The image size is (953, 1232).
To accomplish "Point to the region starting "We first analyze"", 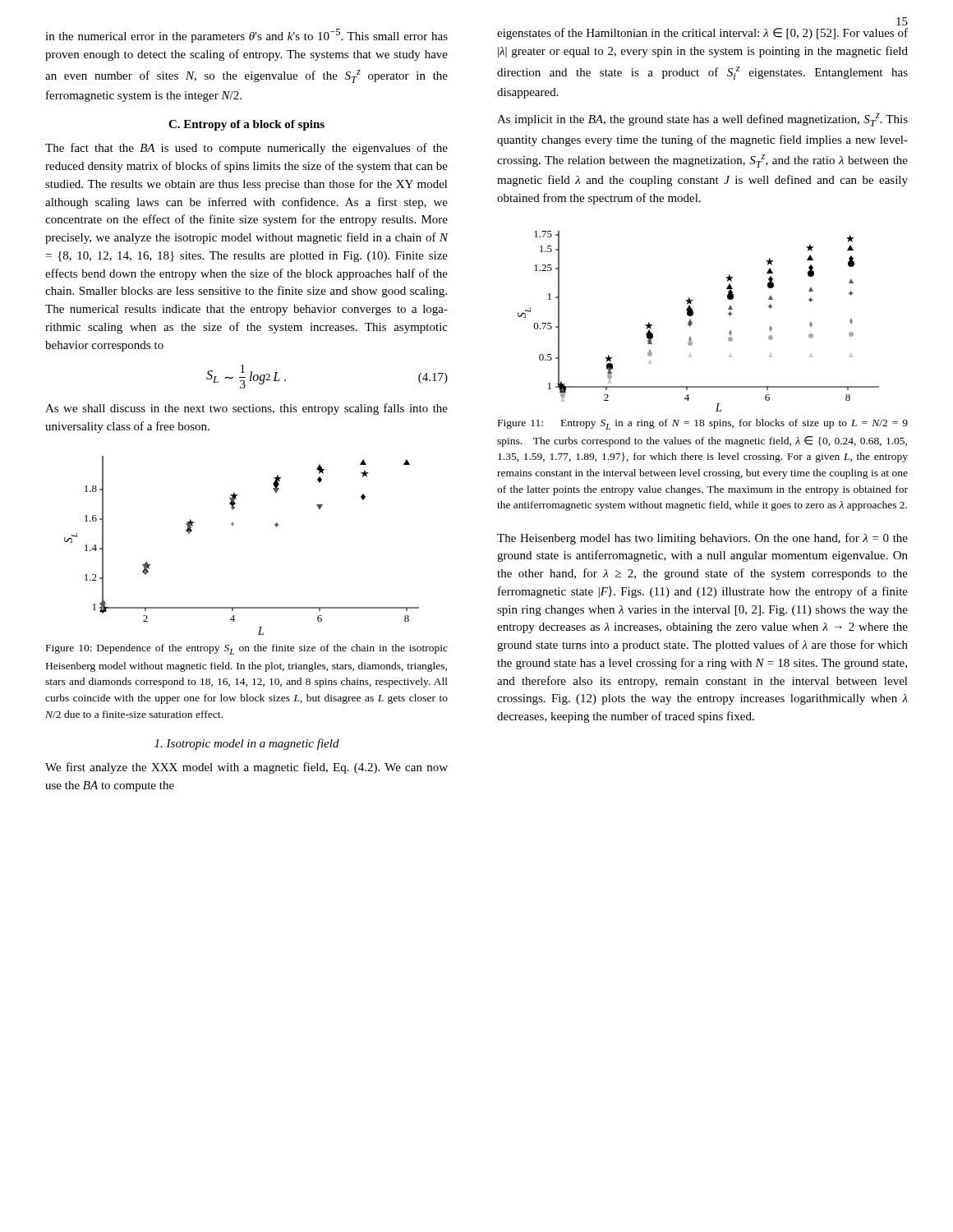I will point(246,777).
